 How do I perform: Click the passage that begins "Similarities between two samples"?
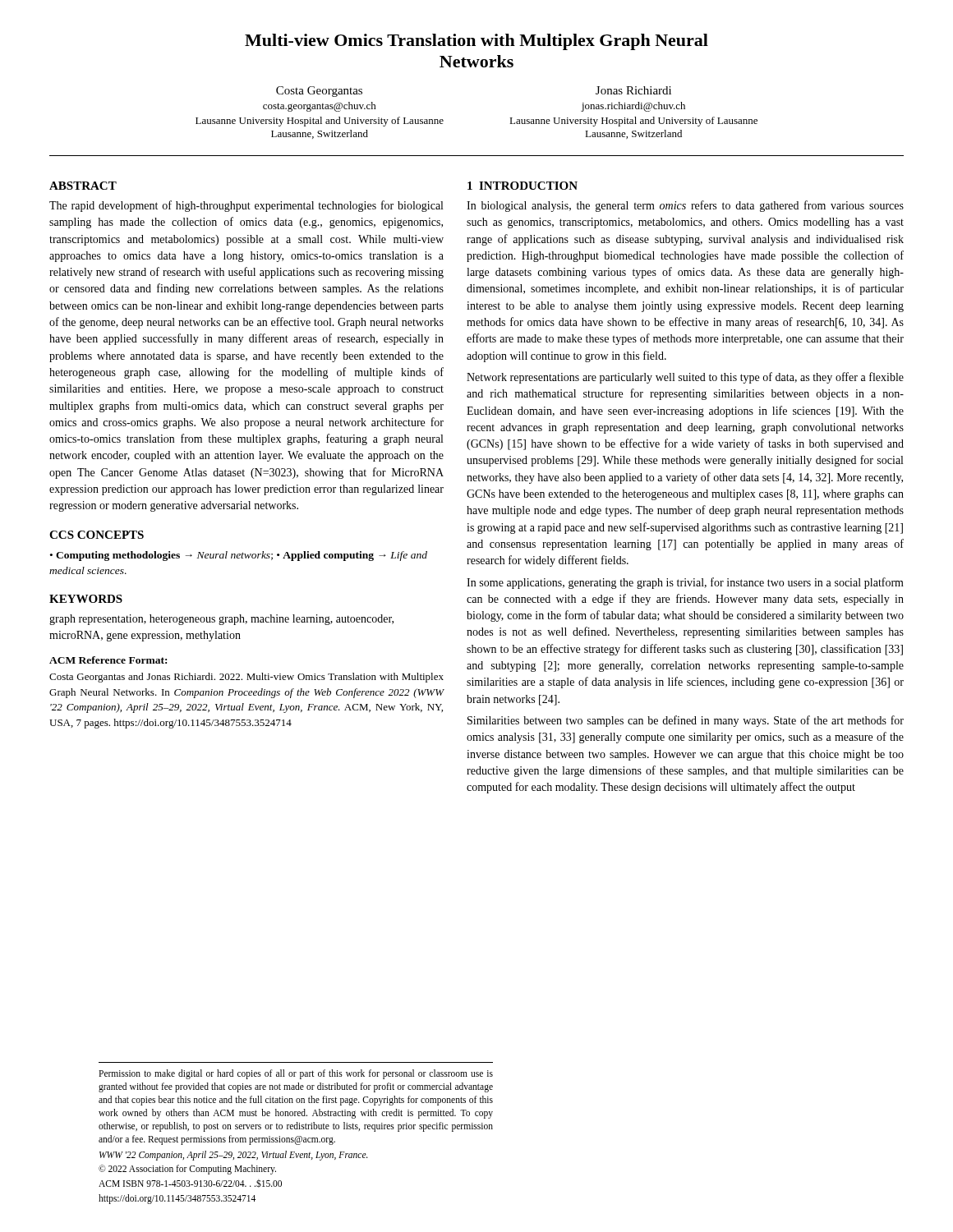click(685, 754)
